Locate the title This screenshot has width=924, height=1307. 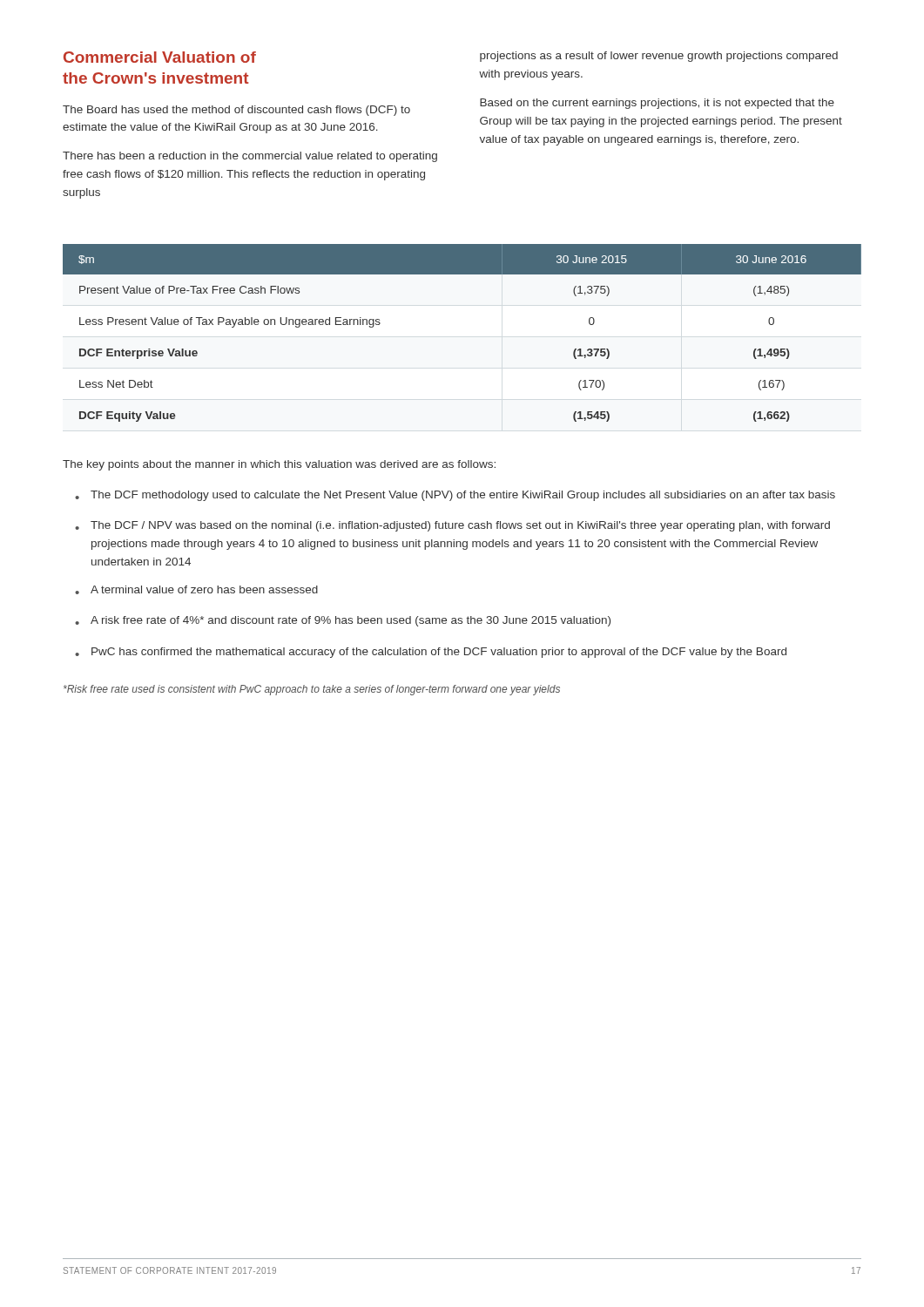(159, 67)
